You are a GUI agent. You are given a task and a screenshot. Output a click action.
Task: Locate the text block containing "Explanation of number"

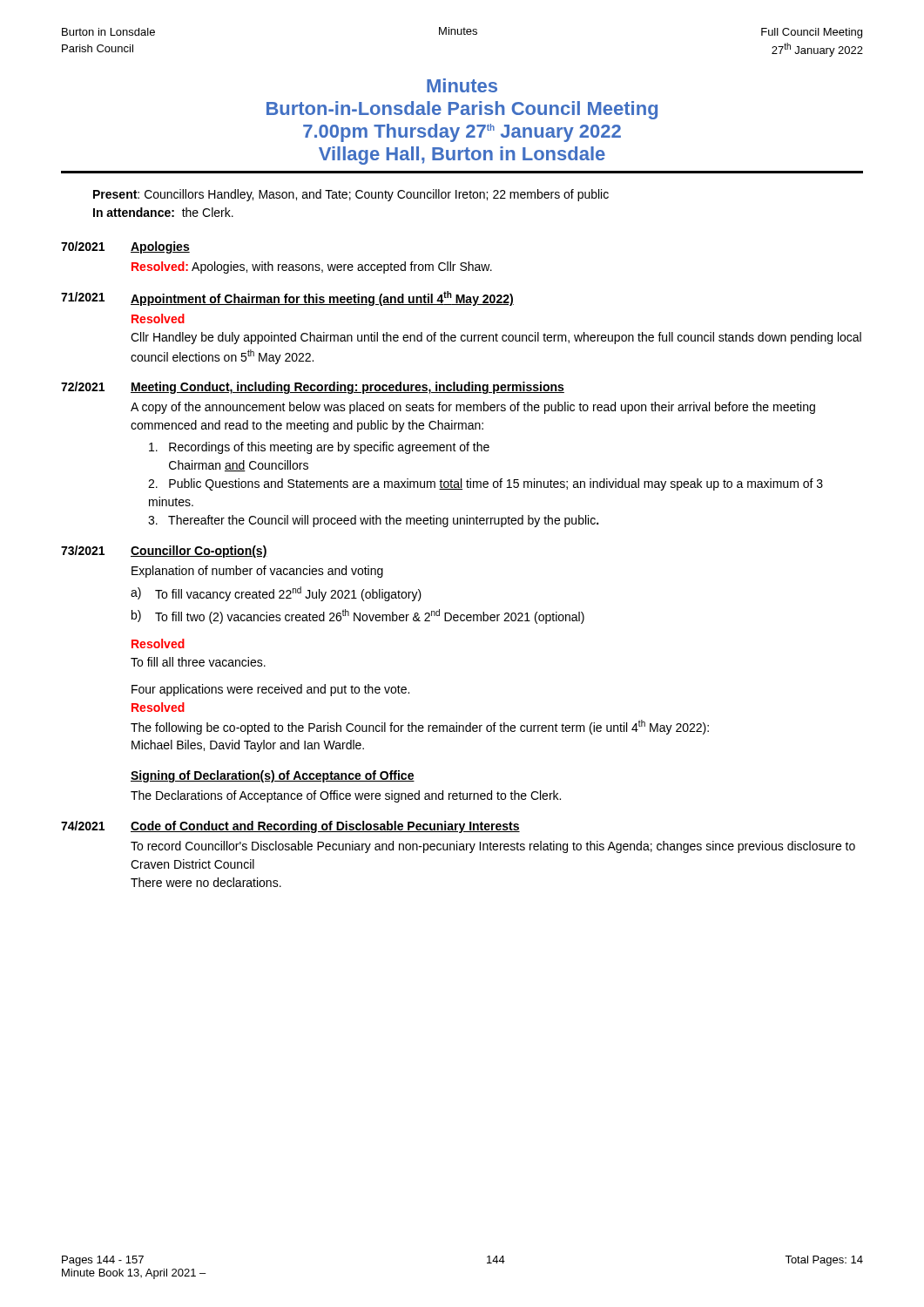[257, 572]
